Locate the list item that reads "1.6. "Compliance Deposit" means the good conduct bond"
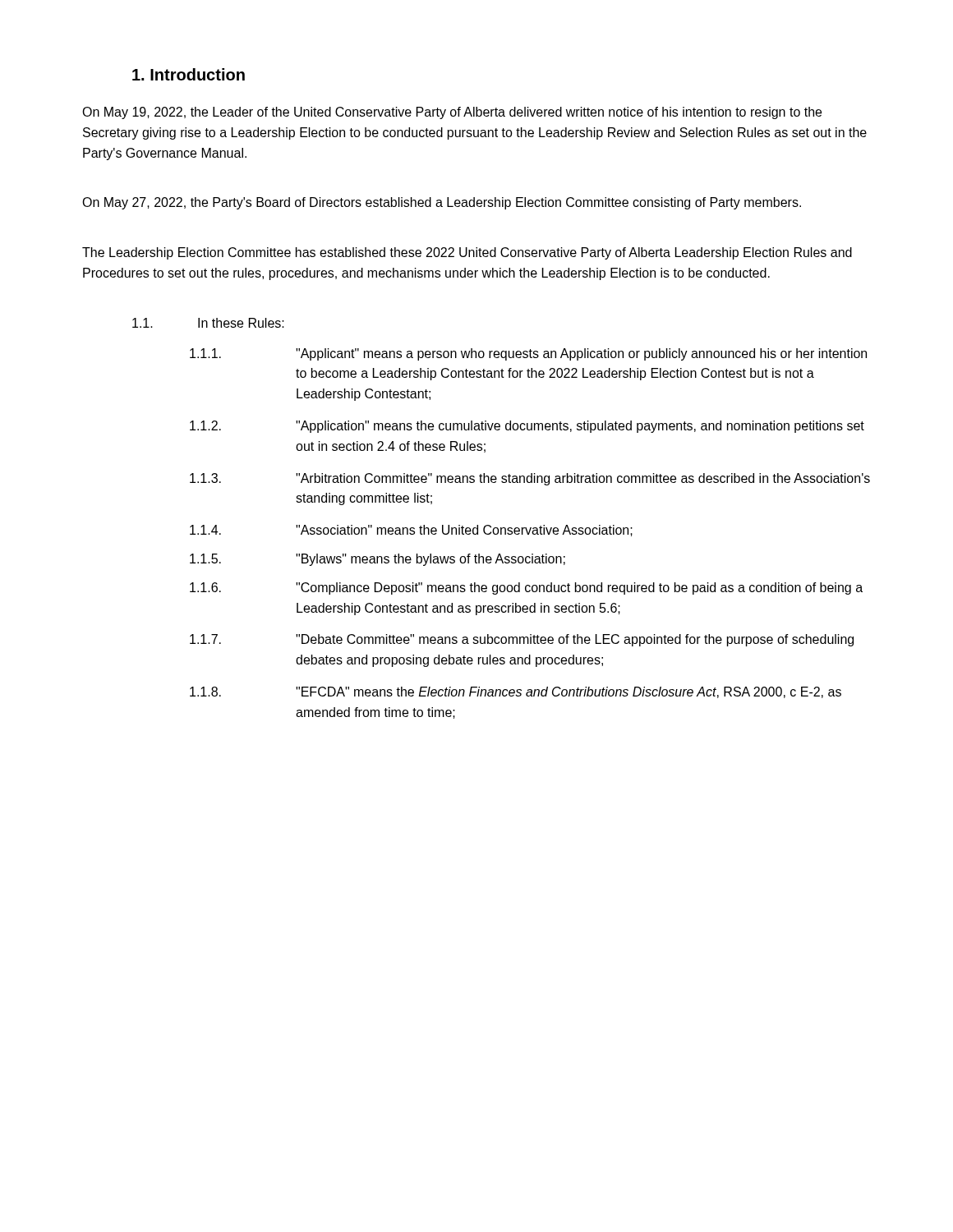The image size is (953, 1232). pyautogui.click(x=476, y=598)
